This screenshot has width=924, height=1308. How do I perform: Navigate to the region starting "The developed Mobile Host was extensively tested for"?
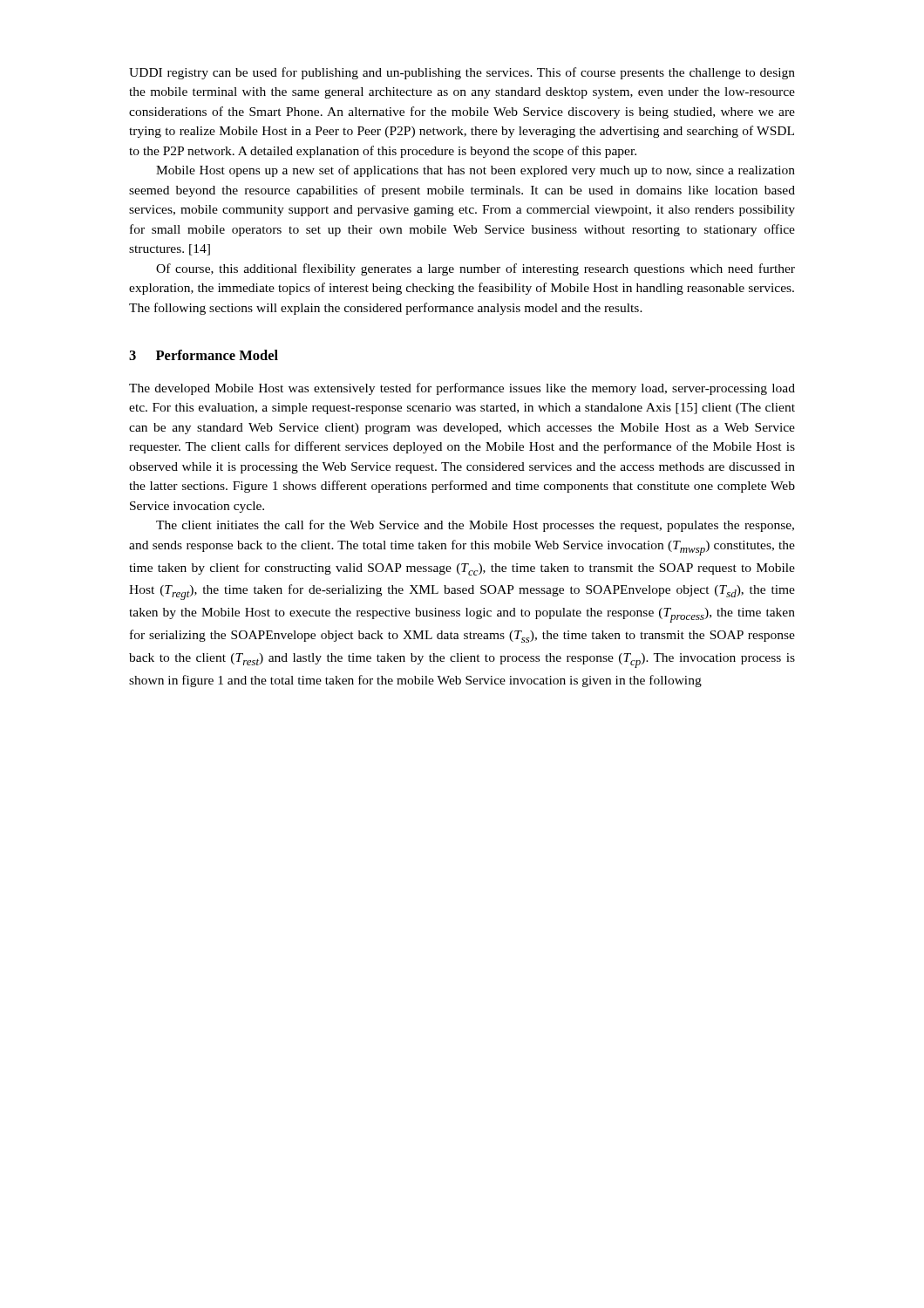point(462,447)
